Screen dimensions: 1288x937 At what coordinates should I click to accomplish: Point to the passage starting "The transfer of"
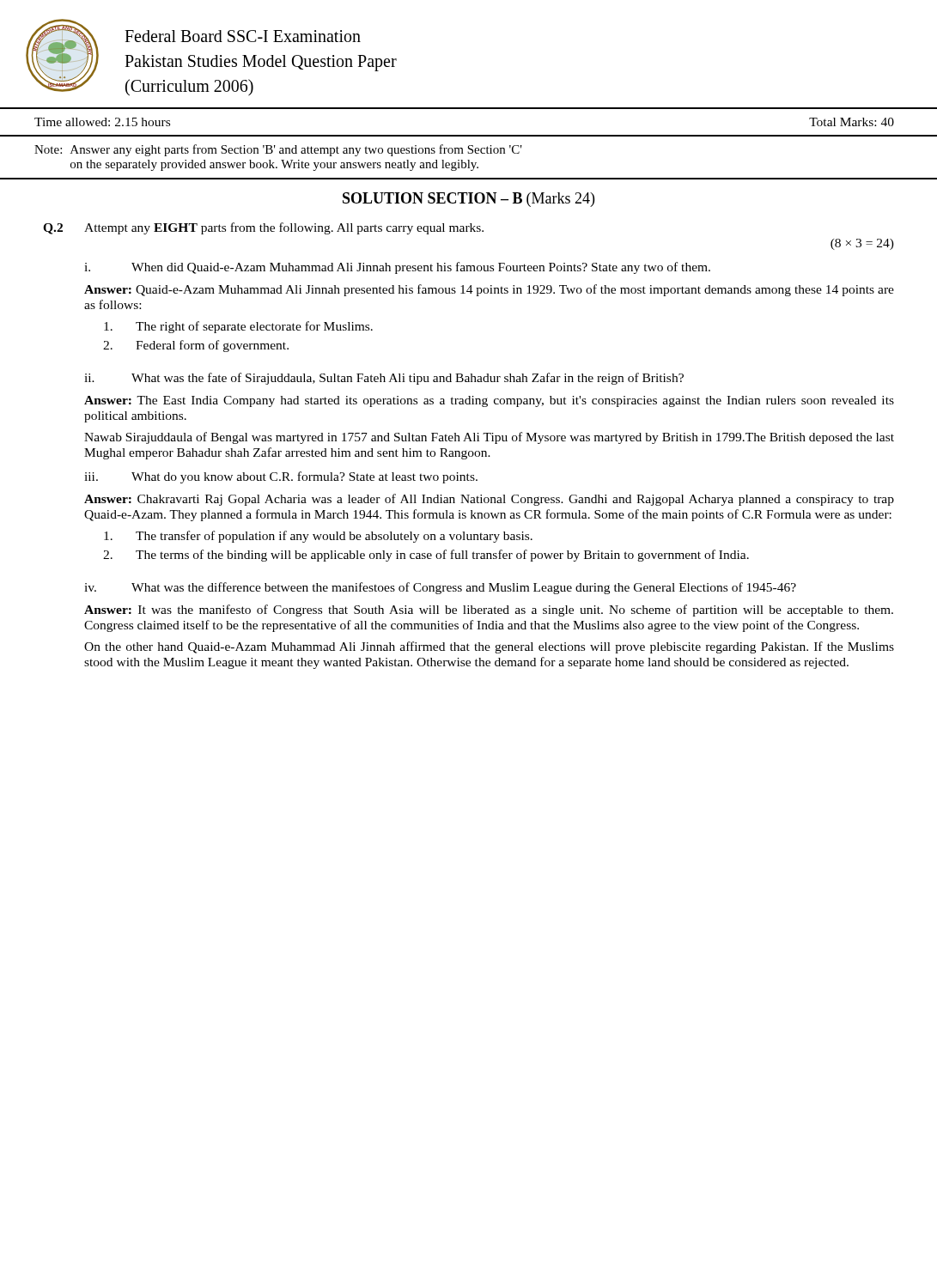pos(318,536)
